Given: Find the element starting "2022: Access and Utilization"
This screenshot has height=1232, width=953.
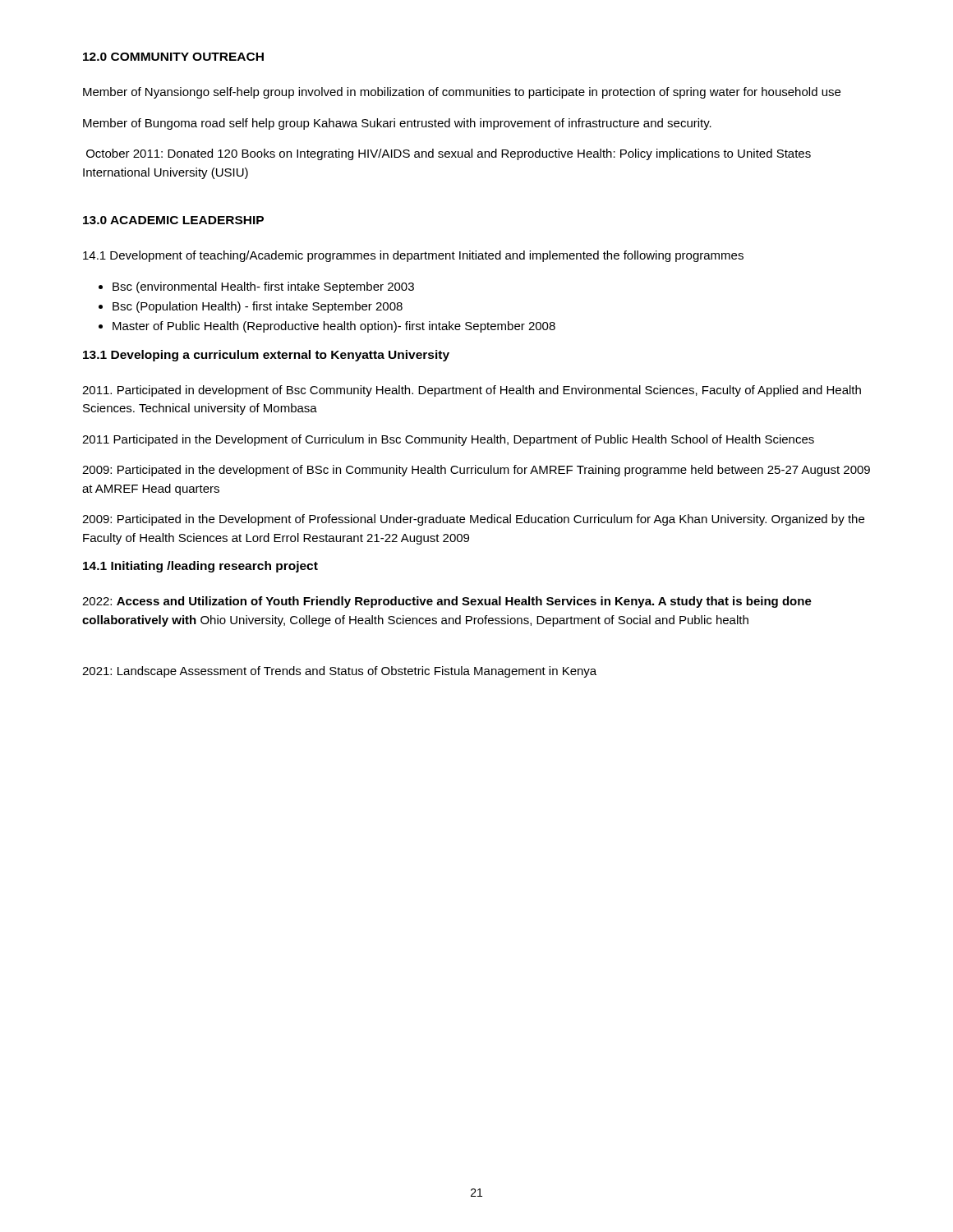Looking at the screenshot, I should [x=476, y=611].
